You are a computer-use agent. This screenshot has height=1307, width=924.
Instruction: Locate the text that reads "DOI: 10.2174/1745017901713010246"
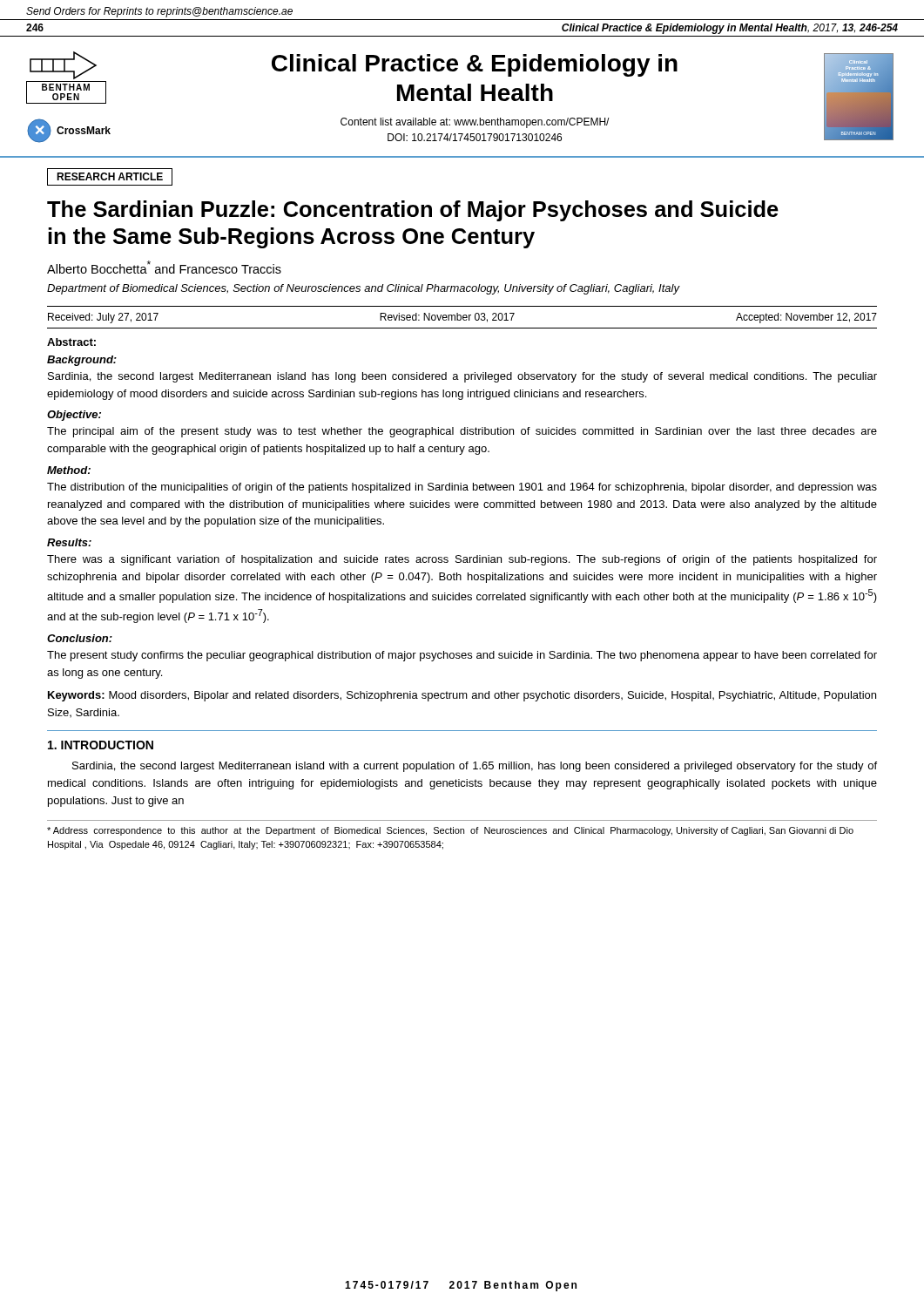pos(475,137)
